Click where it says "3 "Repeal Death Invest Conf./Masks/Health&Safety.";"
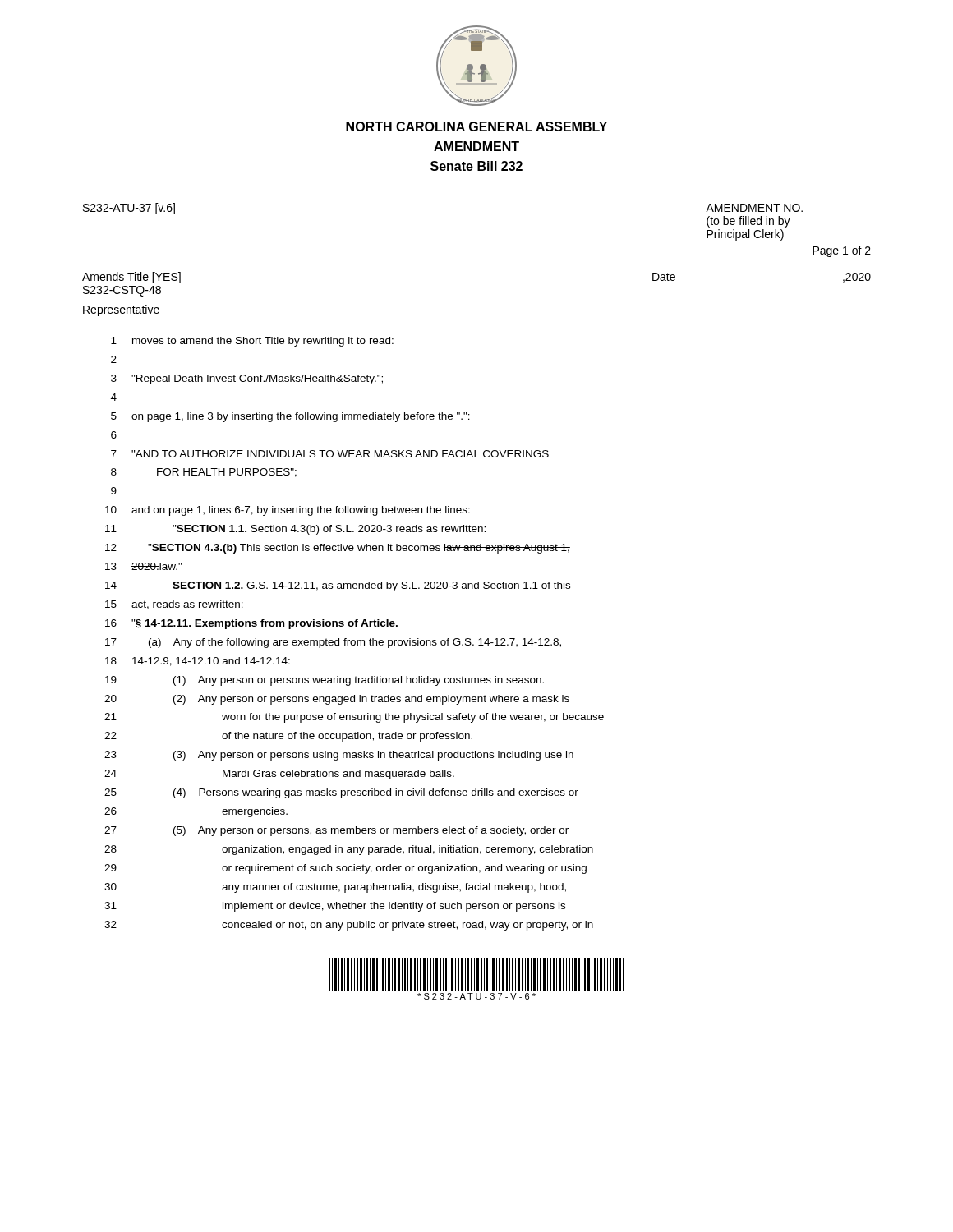 coord(247,379)
